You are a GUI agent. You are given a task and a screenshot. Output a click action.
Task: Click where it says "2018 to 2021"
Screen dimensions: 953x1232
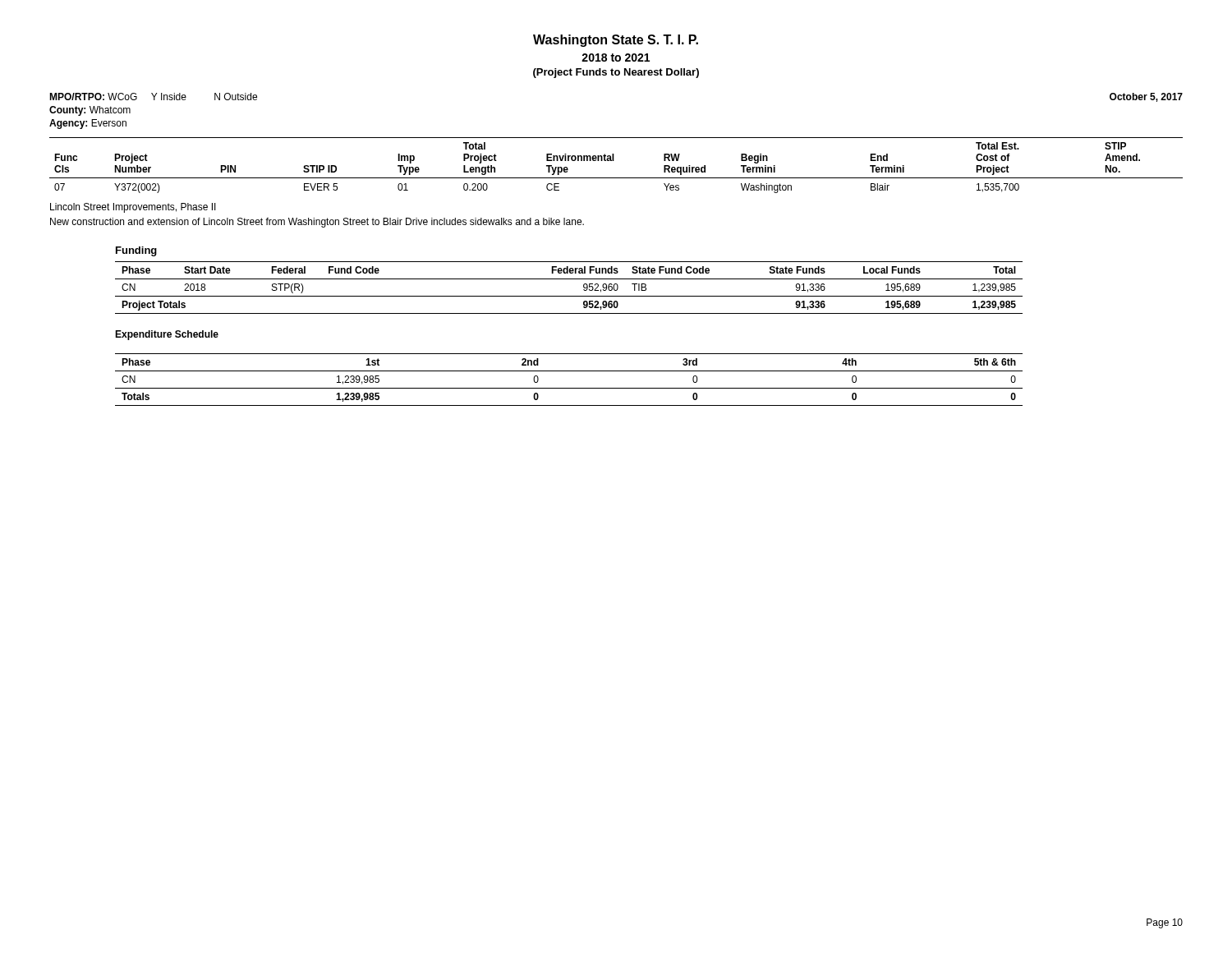[616, 57]
